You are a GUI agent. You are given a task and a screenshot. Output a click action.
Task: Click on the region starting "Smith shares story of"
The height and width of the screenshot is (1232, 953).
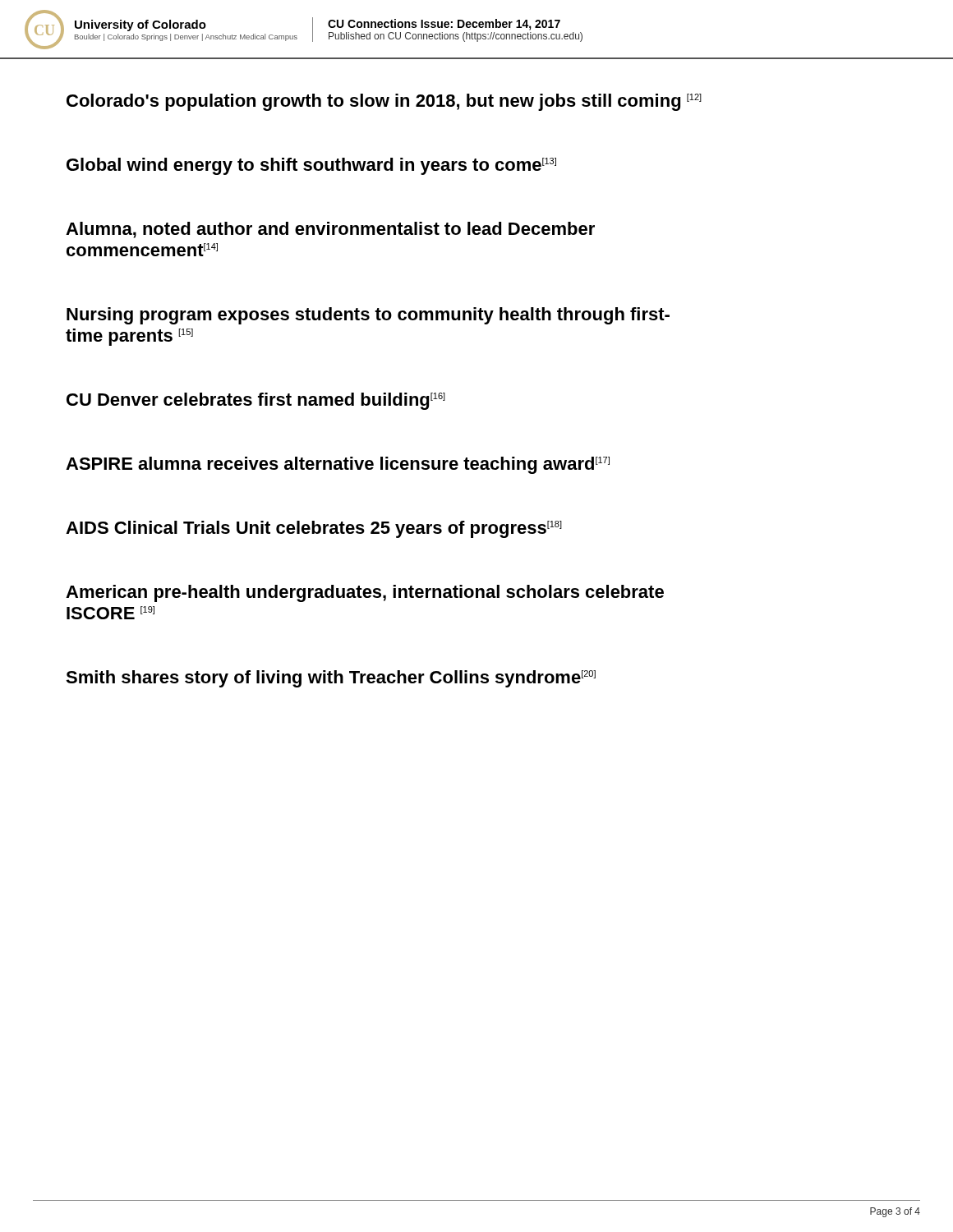331,677
